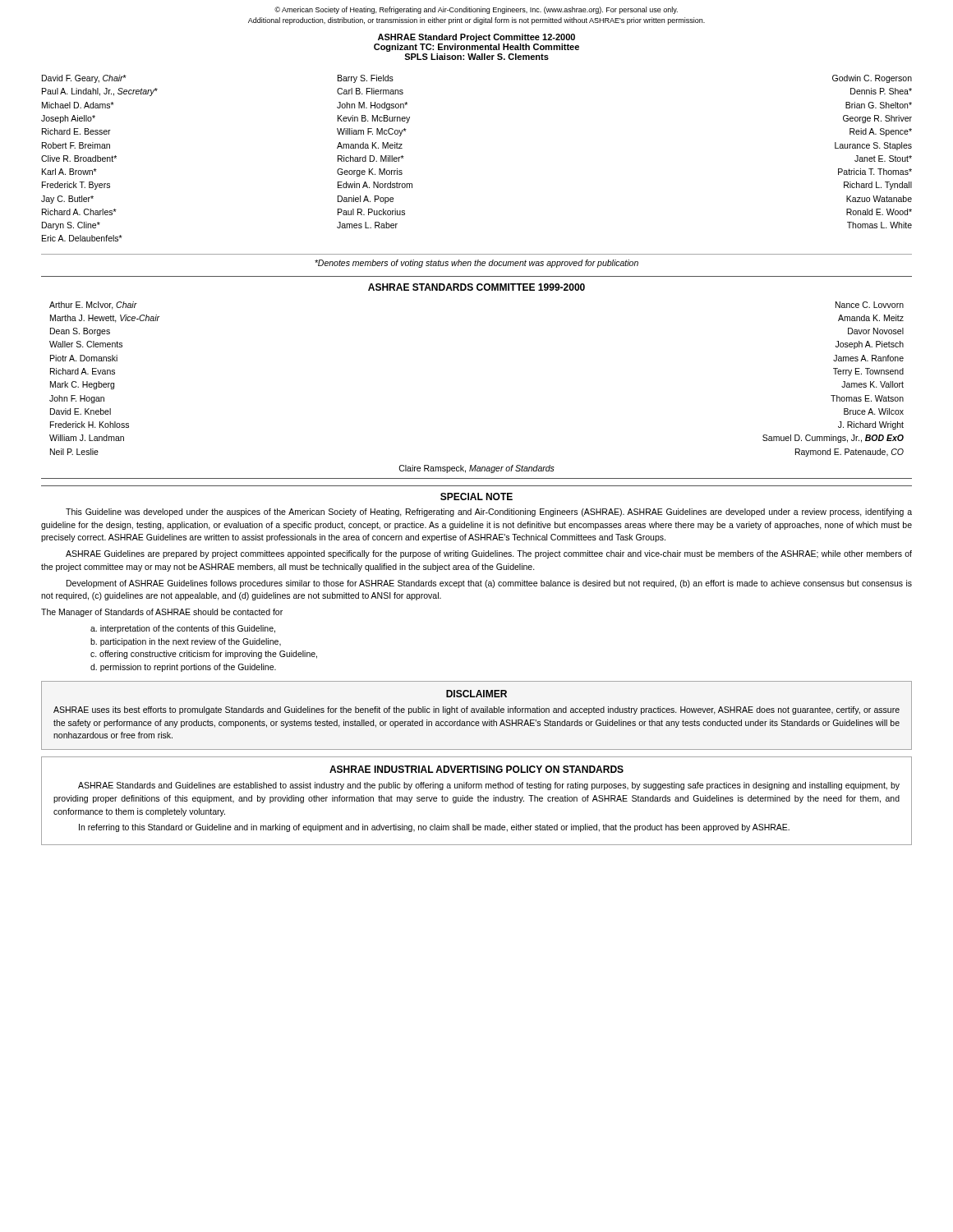The width and height of the screenshot is (953, 1232).
Task: Find "SPECIAL NOTE" on this page
Action: (476, 497)
